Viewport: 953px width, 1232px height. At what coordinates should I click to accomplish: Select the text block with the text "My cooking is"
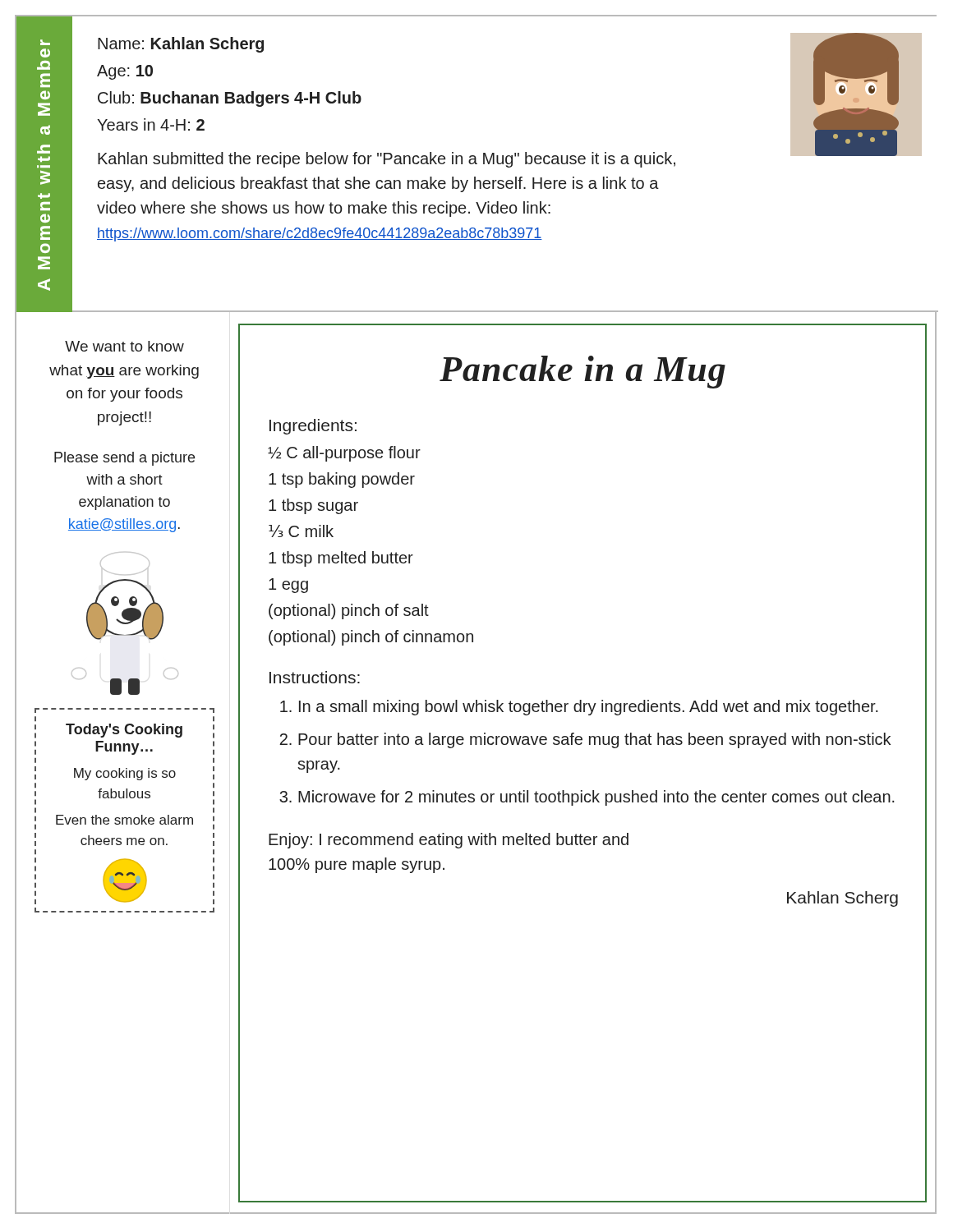point(124,783)
